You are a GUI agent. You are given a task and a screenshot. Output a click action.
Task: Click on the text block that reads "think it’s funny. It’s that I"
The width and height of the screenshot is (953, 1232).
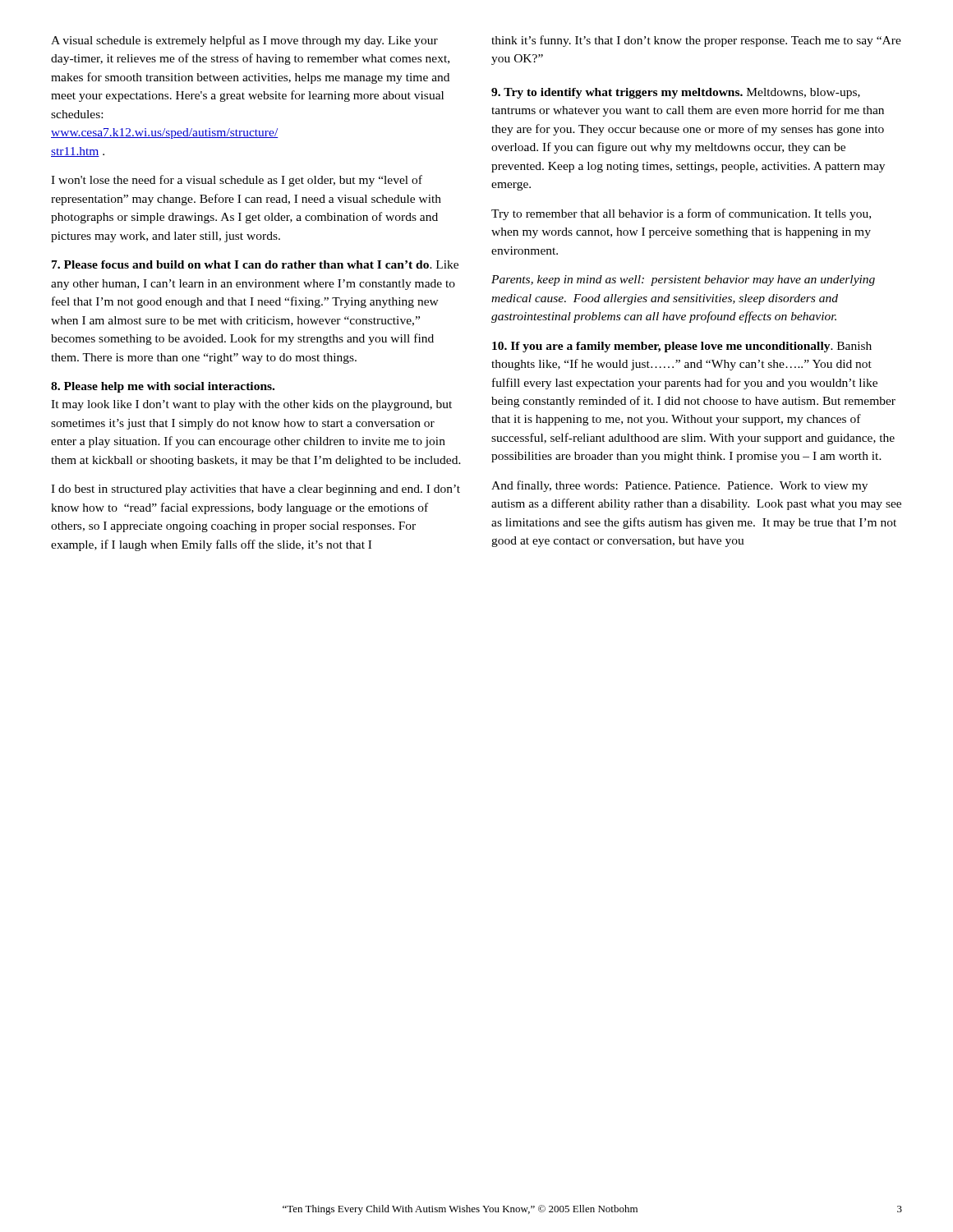(x=697, y=50)
